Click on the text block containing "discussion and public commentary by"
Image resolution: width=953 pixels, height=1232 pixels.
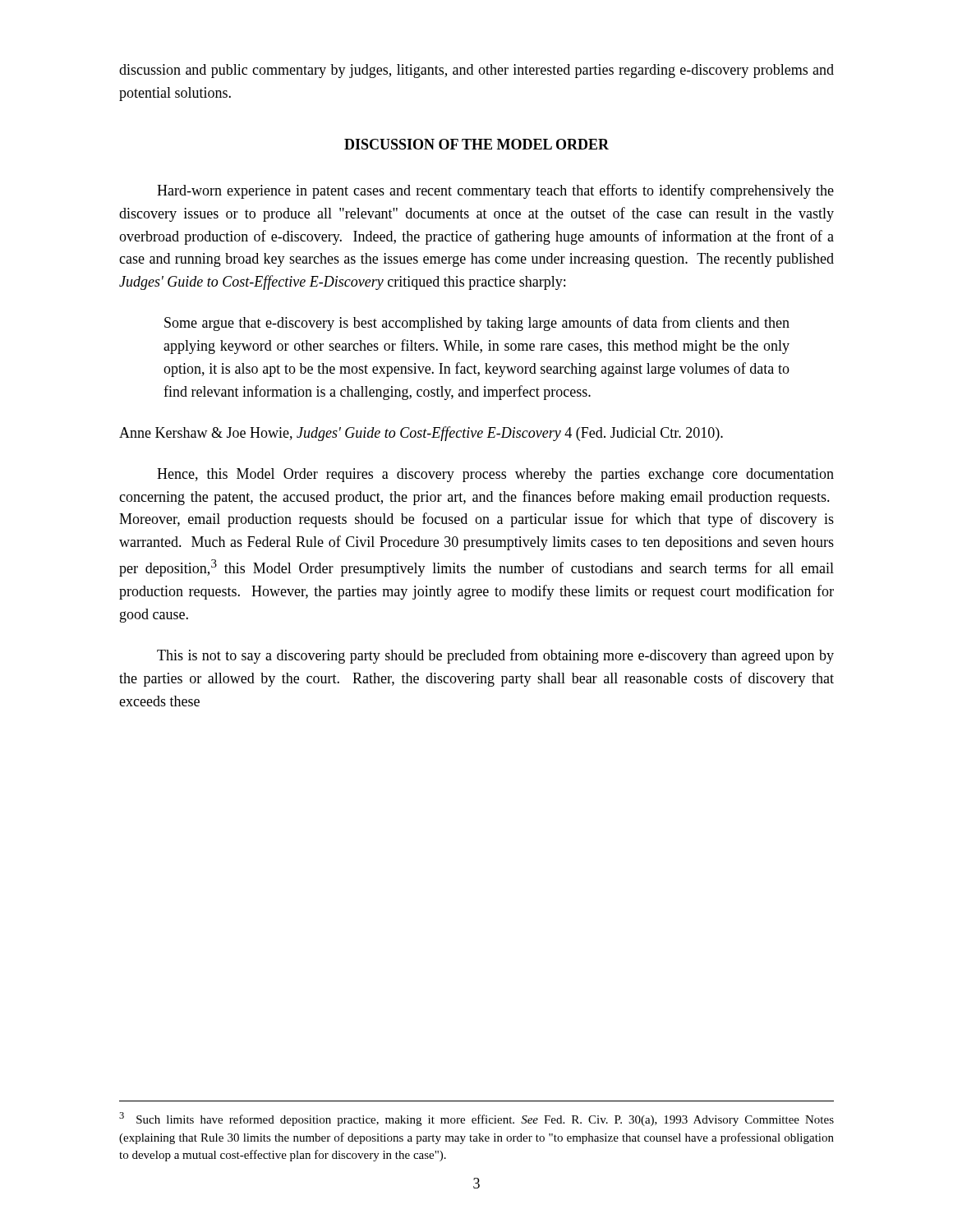tap(476, 81)
